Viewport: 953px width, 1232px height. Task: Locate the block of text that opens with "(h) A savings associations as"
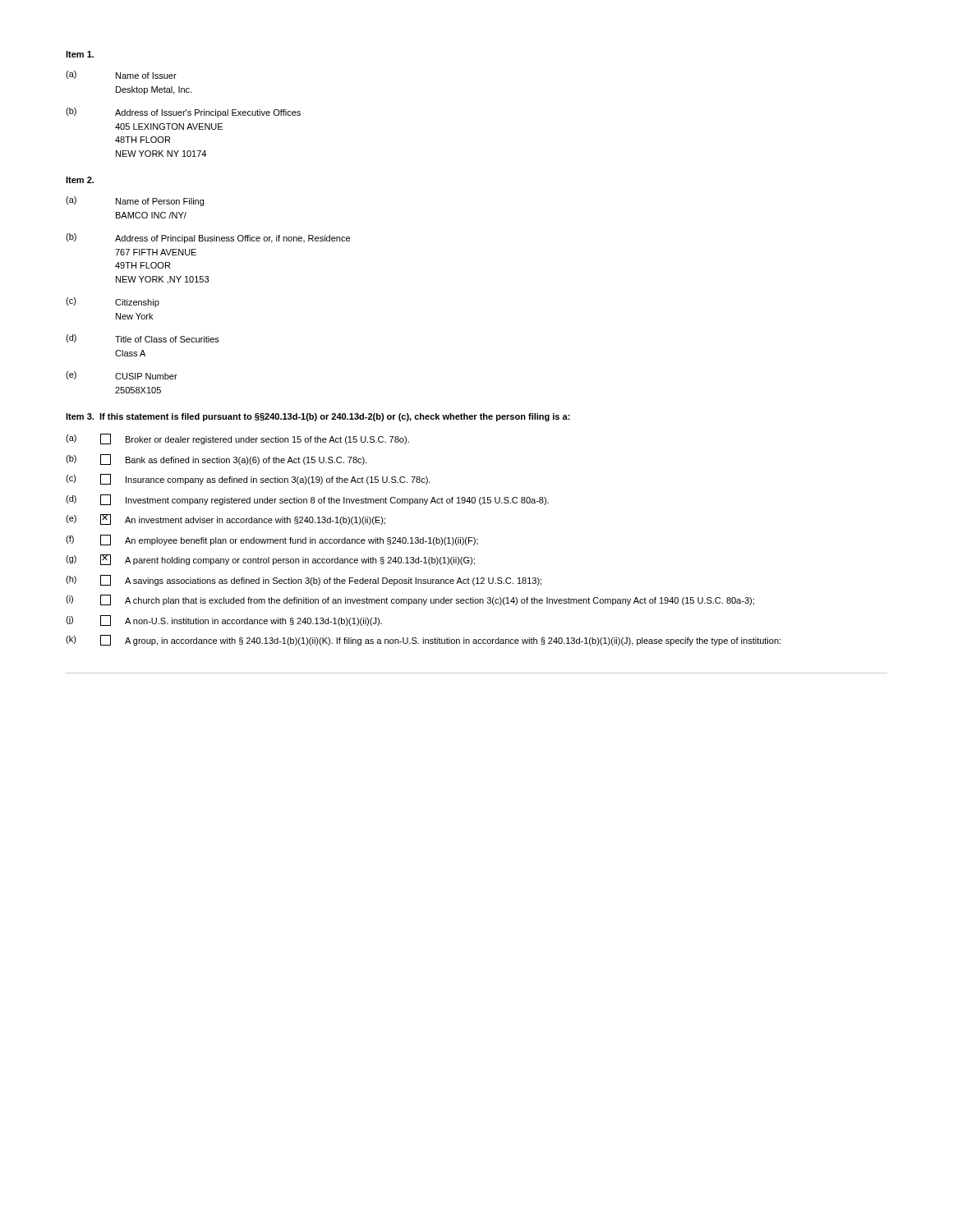click(x=476, y=581)
